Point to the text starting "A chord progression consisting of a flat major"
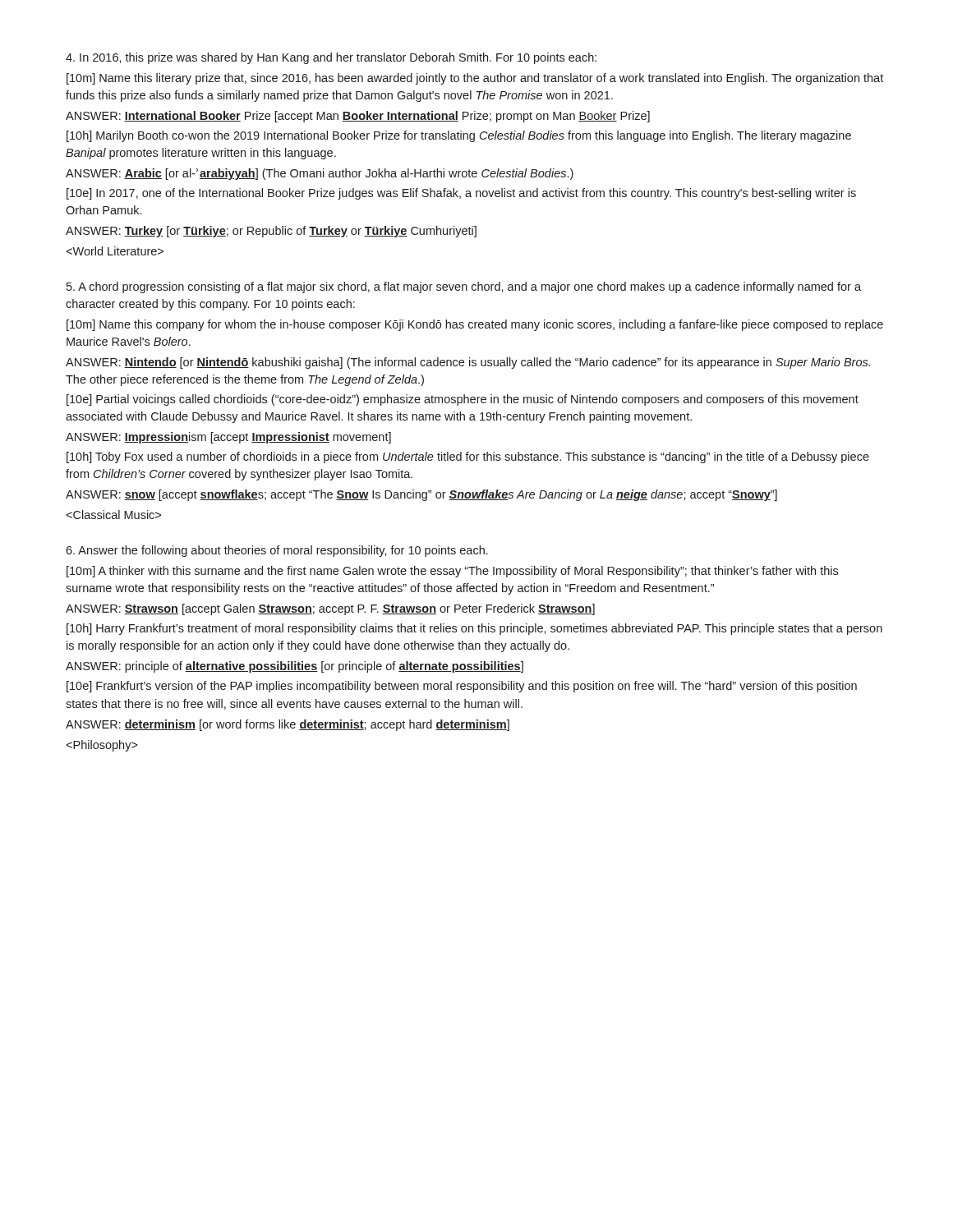Viewport: 953px width, 1232px height. pyautogui.click(x=476, y=401)
